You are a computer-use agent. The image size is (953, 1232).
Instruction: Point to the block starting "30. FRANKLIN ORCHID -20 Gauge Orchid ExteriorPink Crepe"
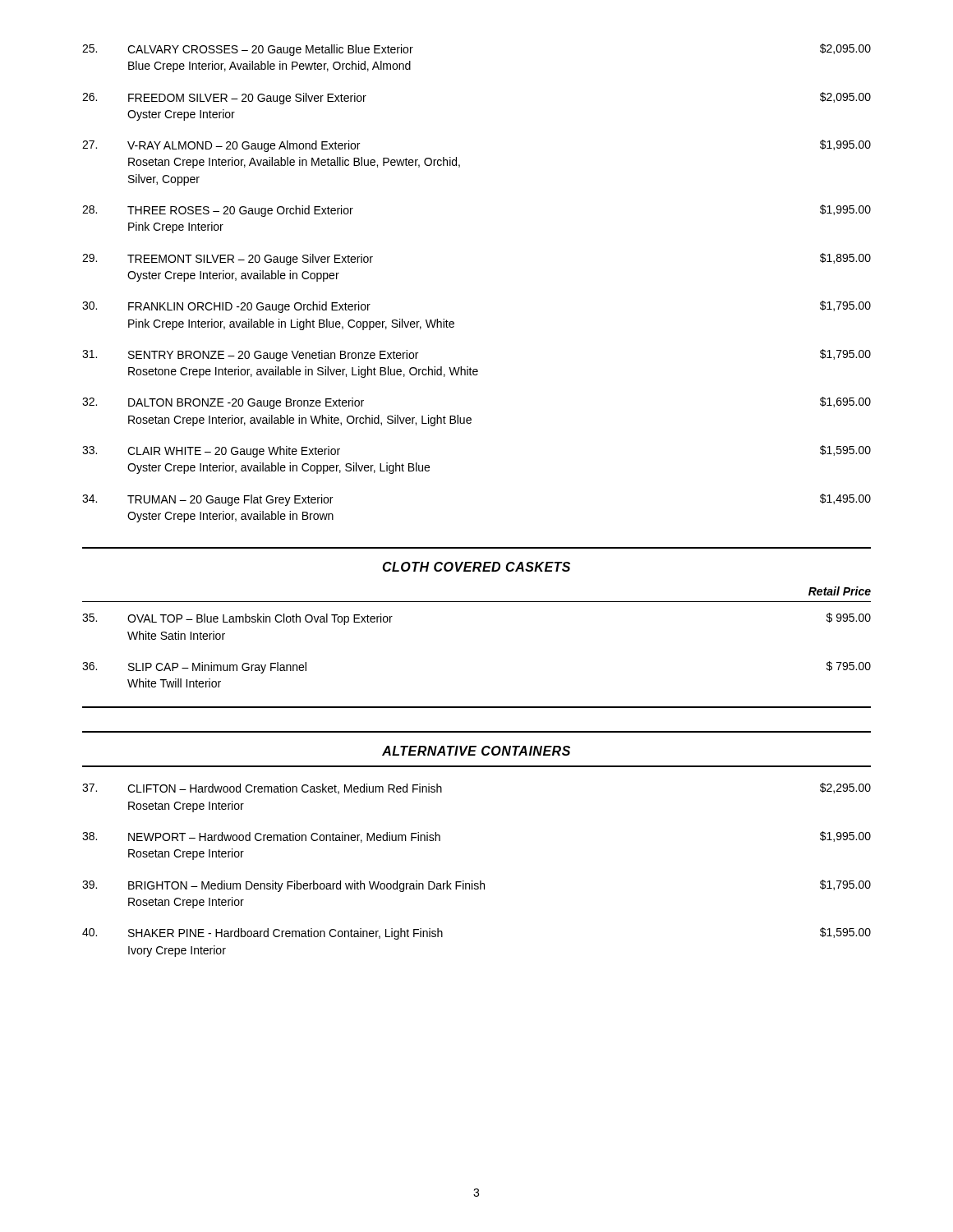[248, 307]
